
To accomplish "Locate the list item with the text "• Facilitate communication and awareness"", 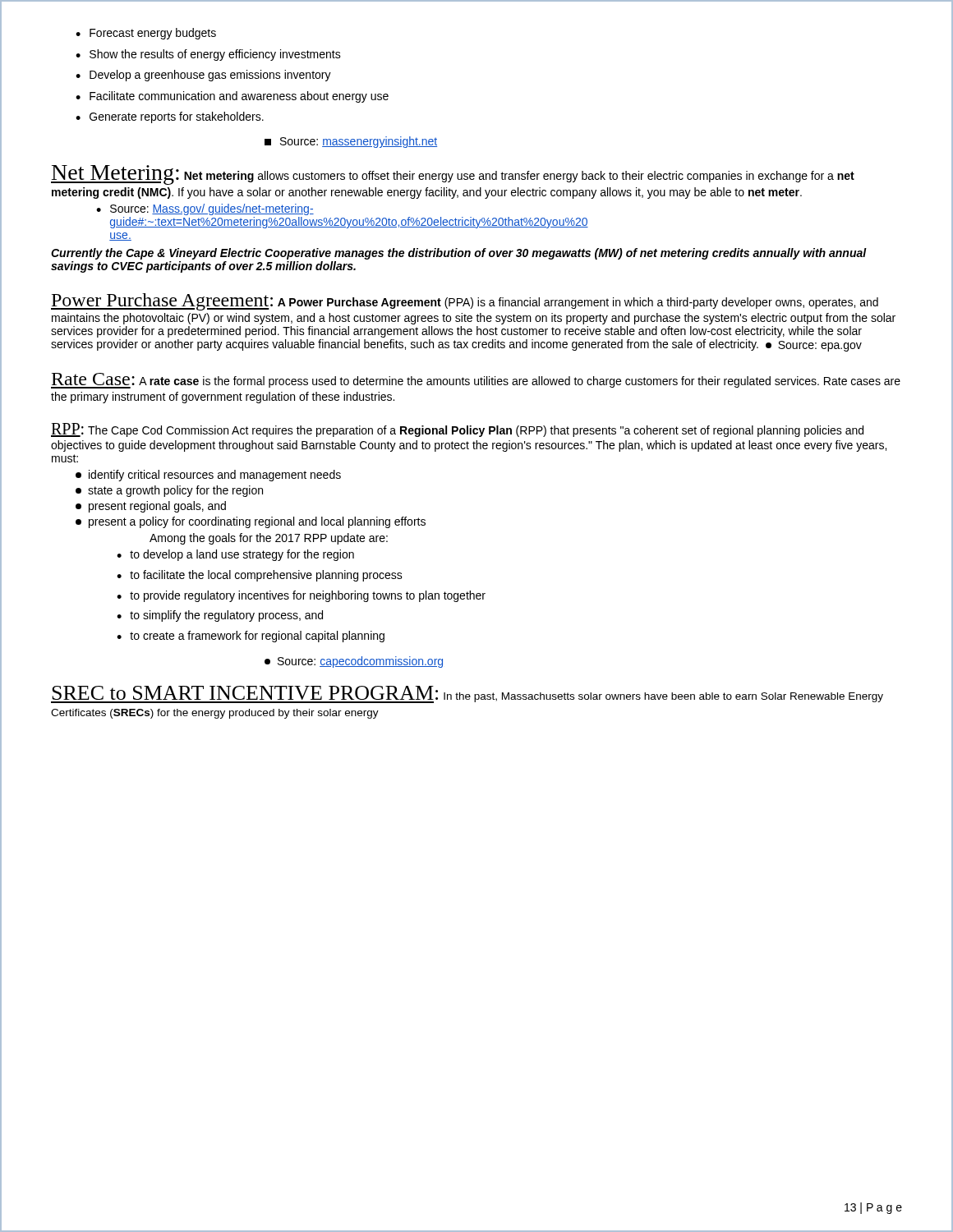I will [x=232, y=98].
